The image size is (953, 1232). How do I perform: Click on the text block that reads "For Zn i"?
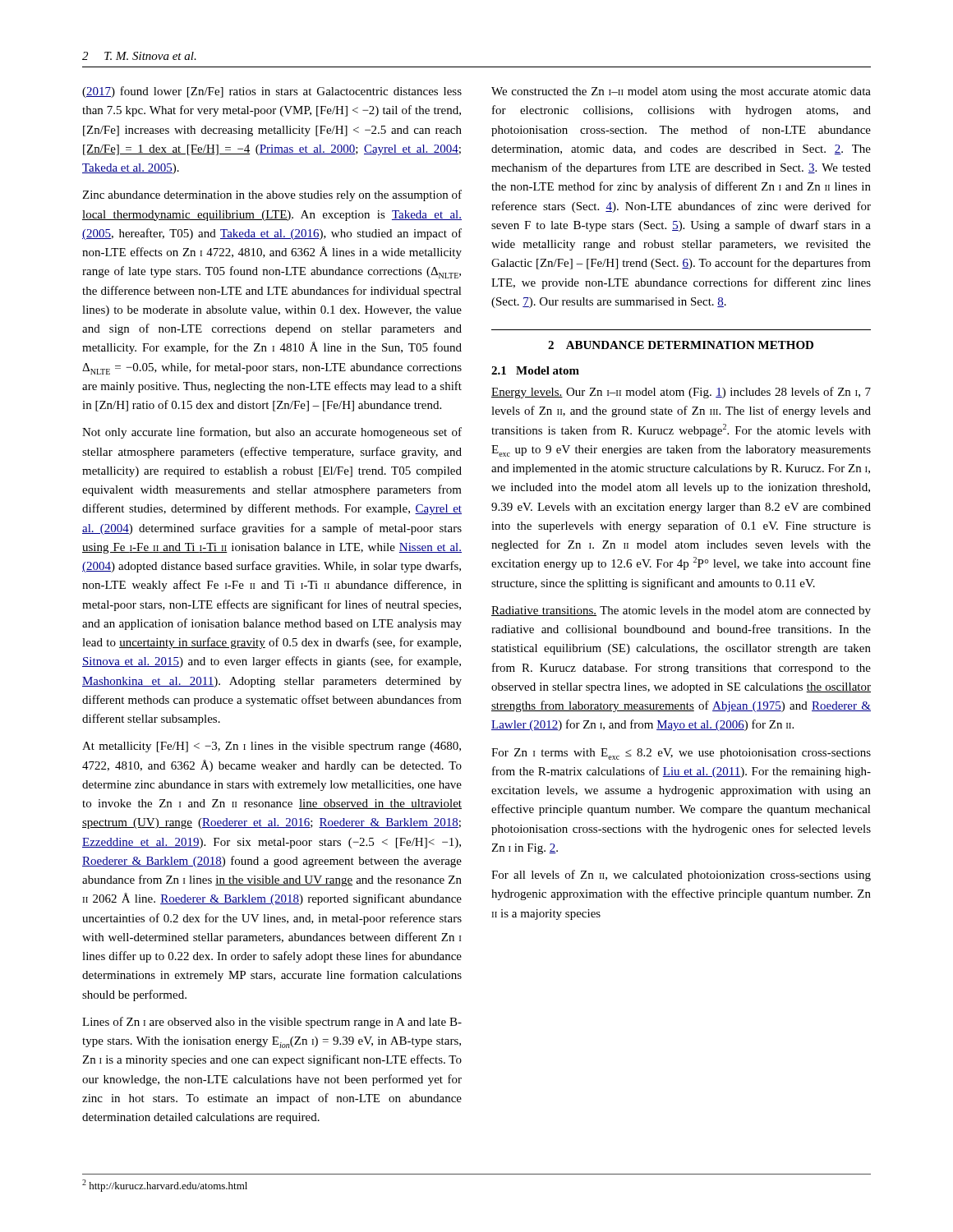pos(681,800)
